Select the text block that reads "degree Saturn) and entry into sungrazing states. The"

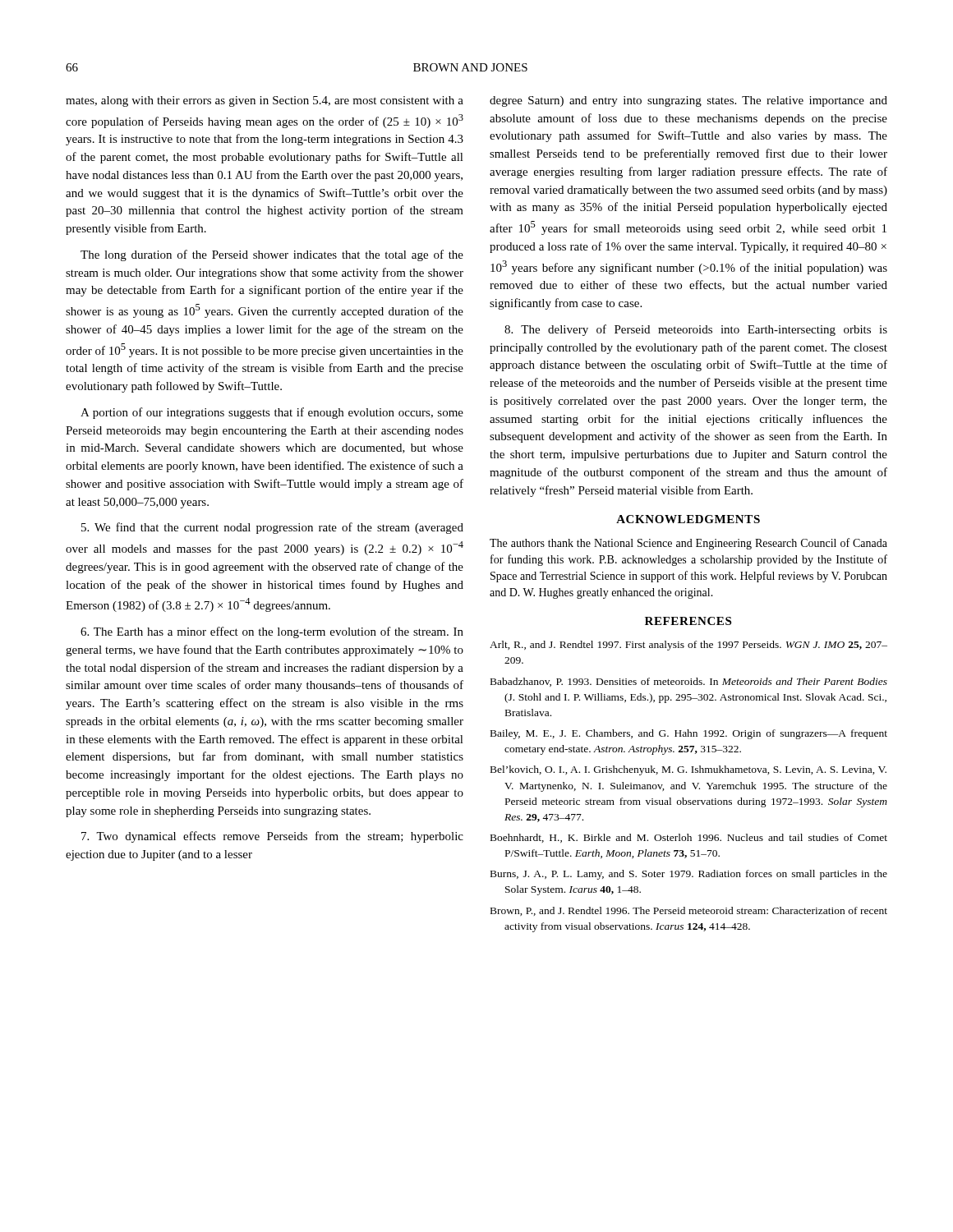pyautogui.click(x=688, y=202)
